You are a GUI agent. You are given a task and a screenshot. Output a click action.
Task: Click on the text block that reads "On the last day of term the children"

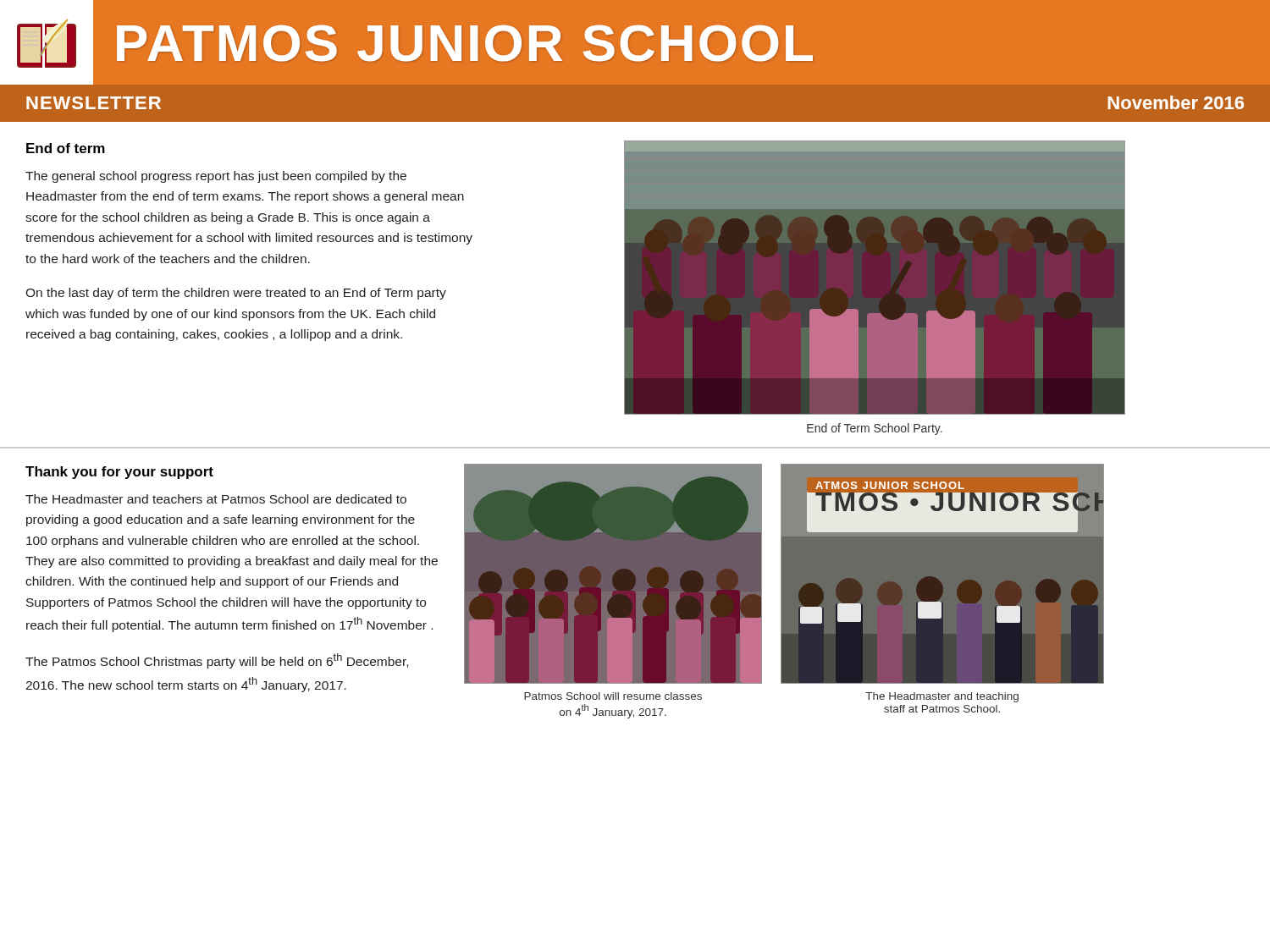[x=236, y=313]
